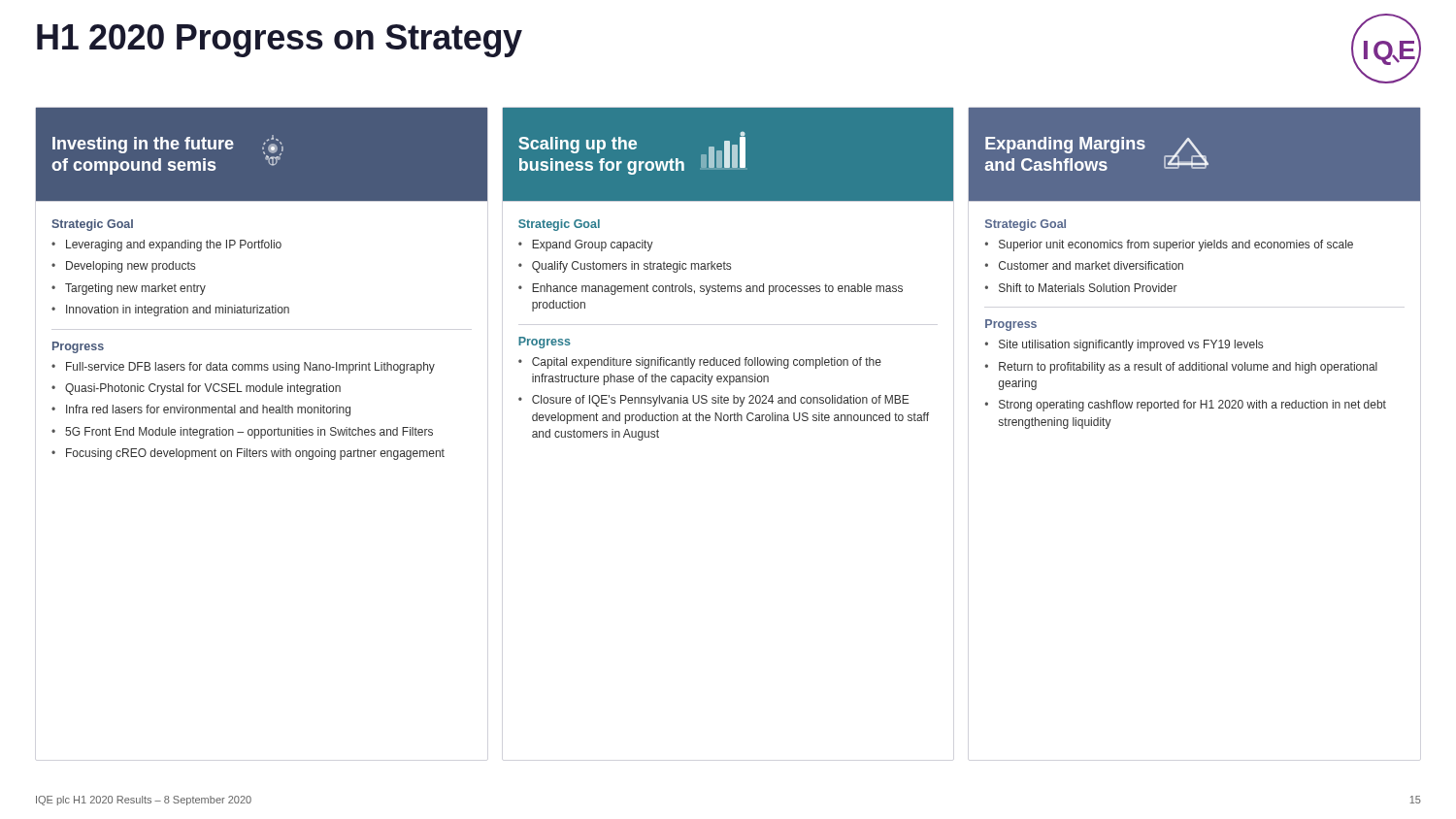Click on the element starting "Targeting new market entry"
This screenshot has height=819, width=1456.
point(135,288)
